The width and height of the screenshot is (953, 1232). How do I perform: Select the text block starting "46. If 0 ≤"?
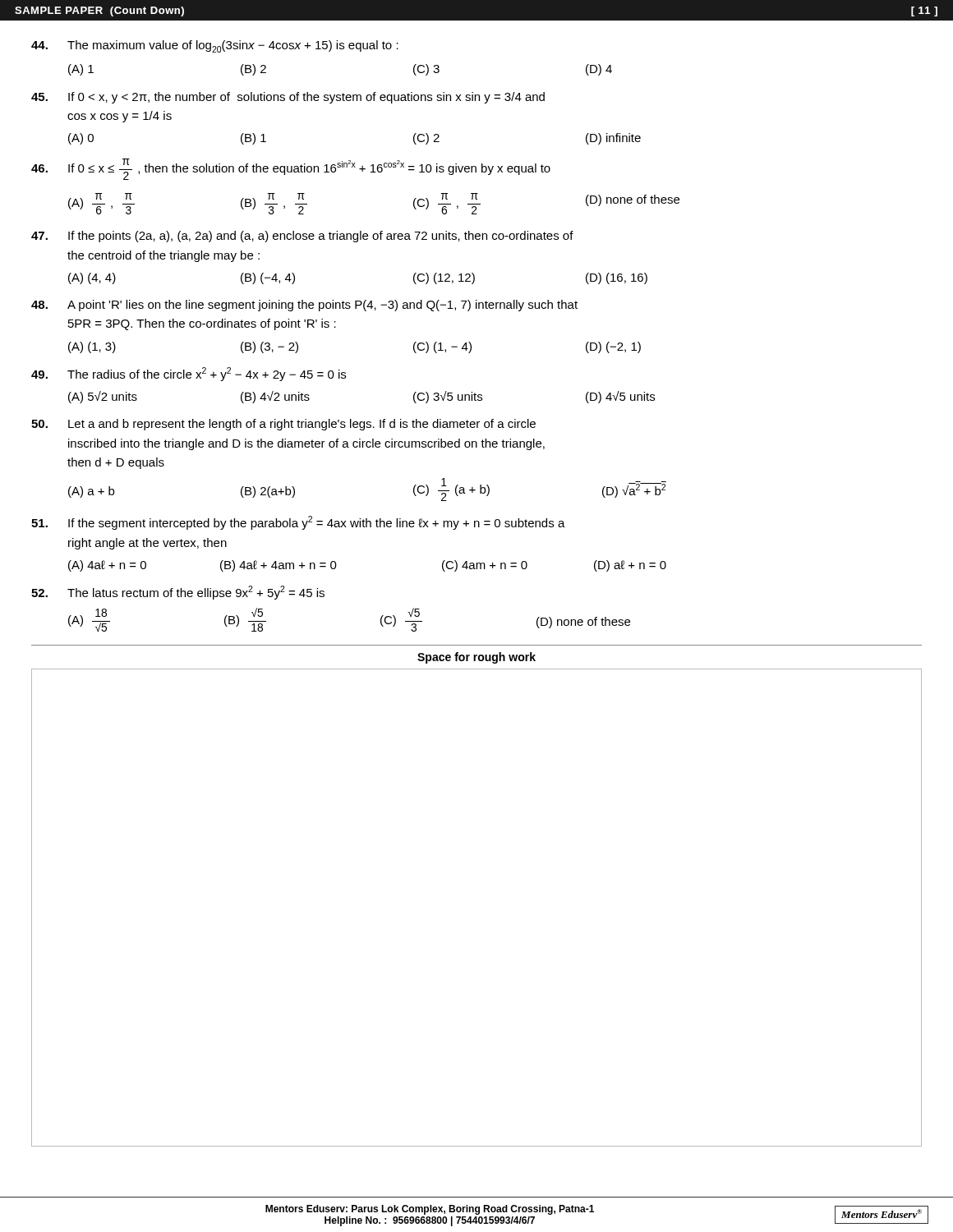tap(476, 187)
